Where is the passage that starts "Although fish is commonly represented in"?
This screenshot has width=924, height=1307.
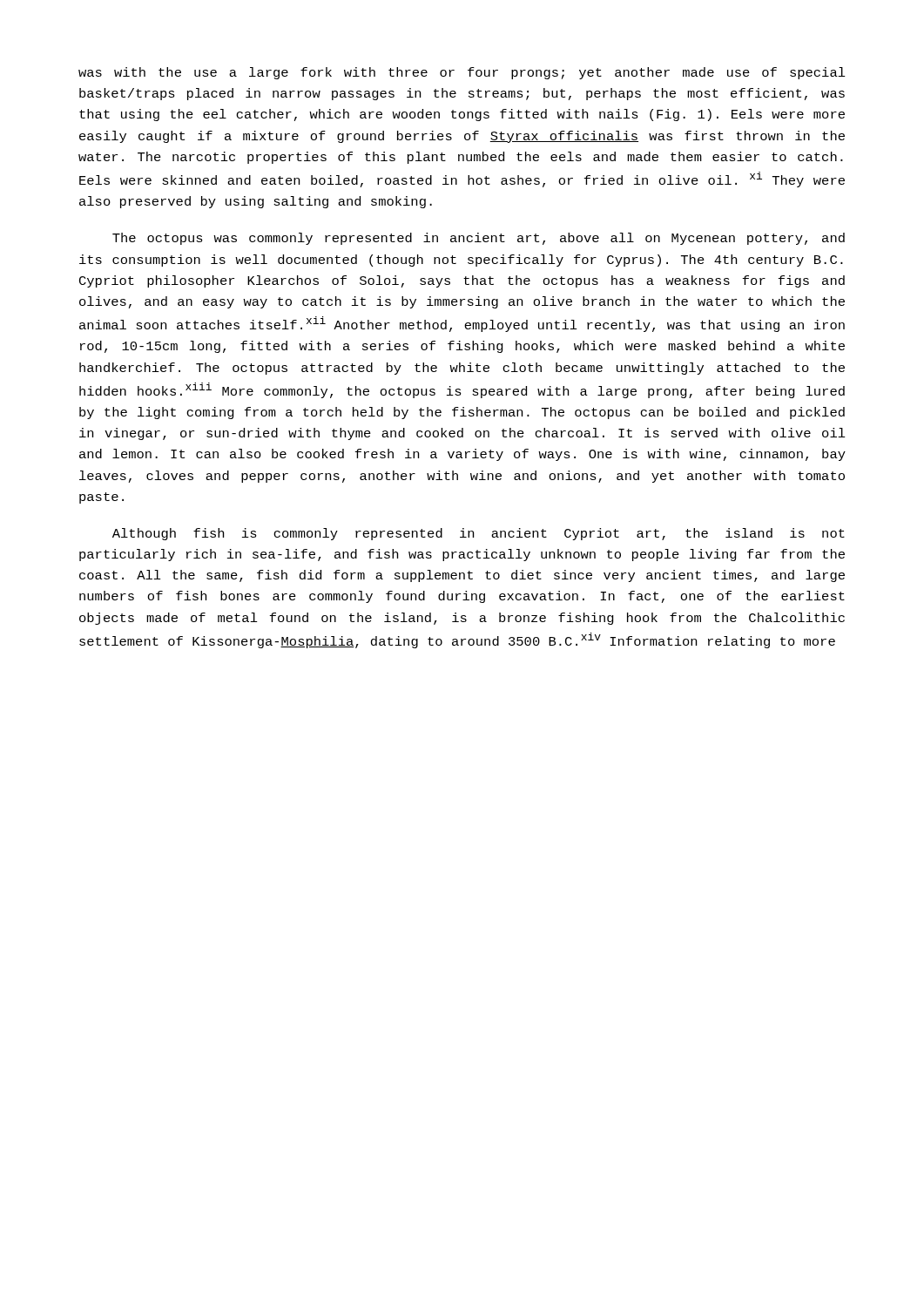(x=462, y=588)
